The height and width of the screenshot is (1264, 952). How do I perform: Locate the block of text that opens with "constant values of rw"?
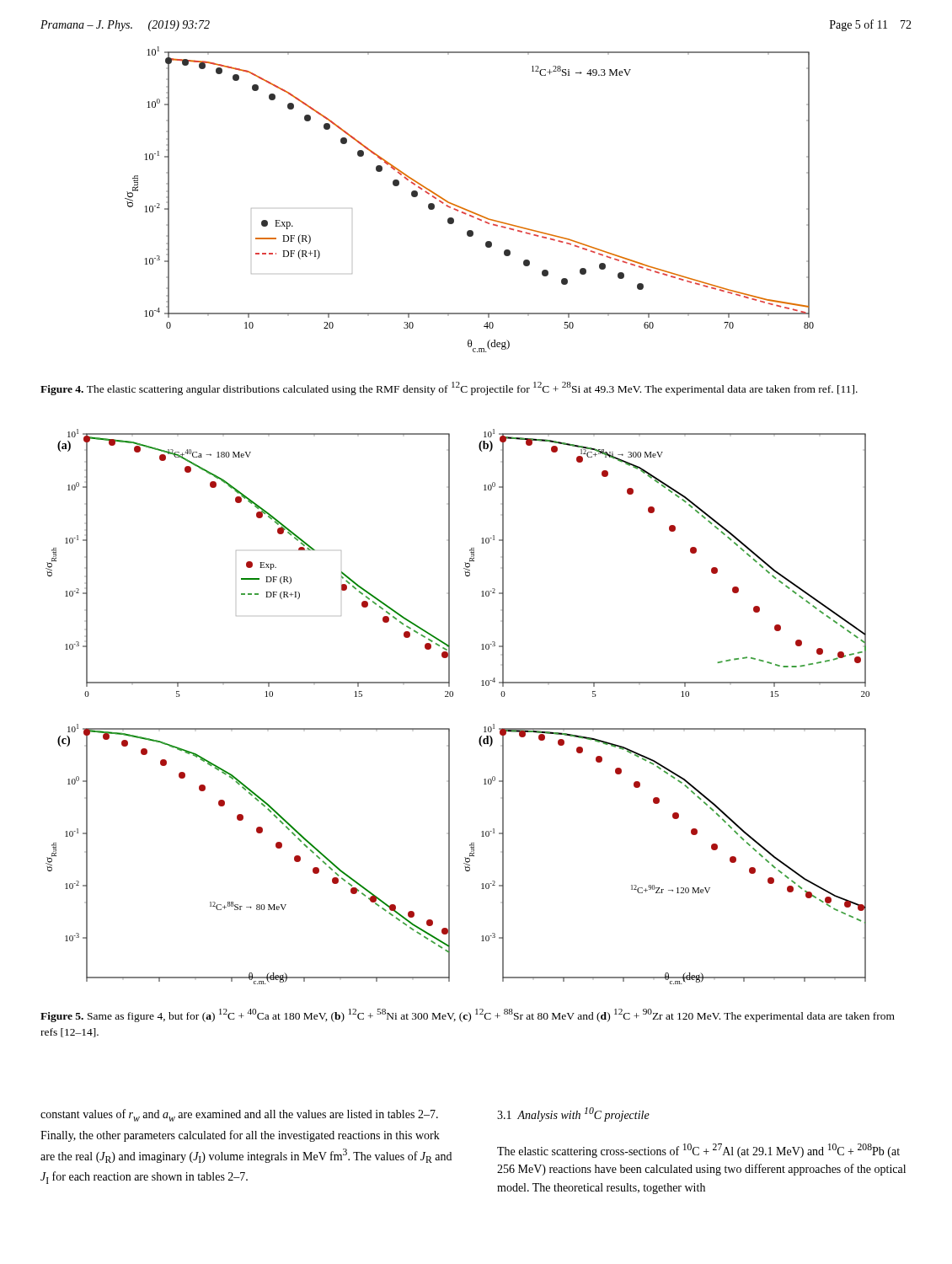click(246, 1147)
